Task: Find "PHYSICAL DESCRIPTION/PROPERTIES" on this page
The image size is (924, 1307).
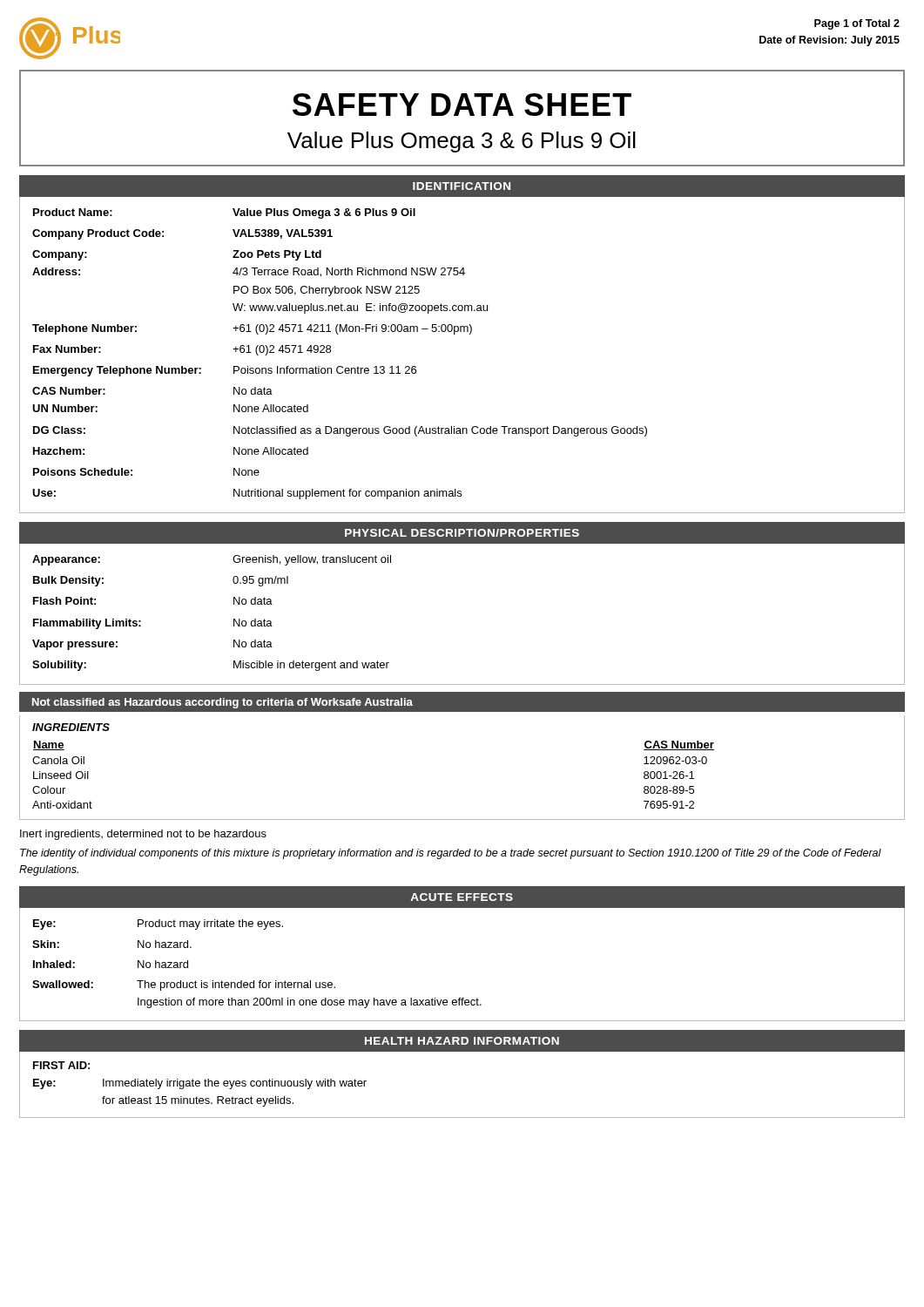Action: coord(462,533)
